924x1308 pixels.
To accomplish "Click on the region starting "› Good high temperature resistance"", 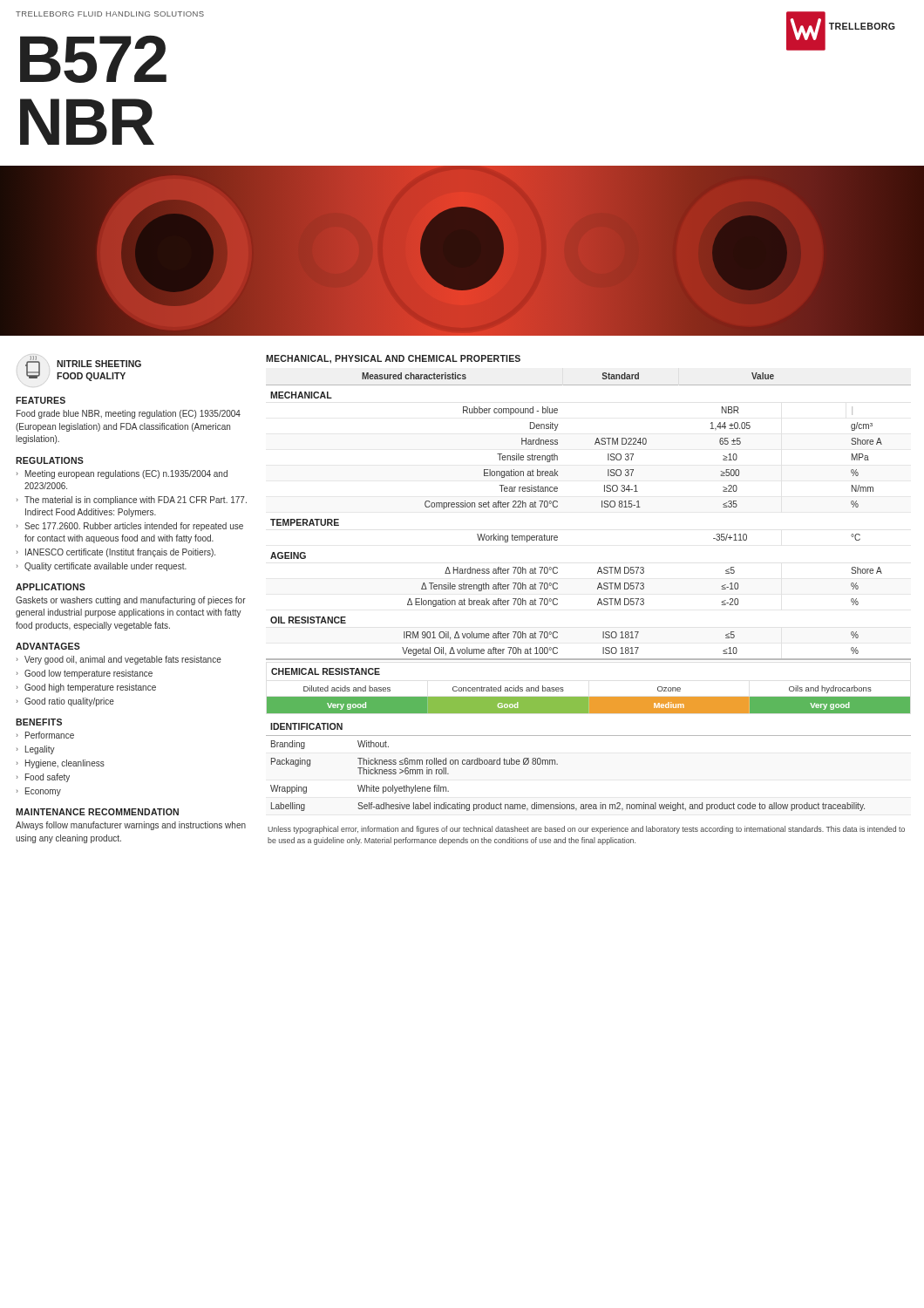I will [x=86, y=688].
